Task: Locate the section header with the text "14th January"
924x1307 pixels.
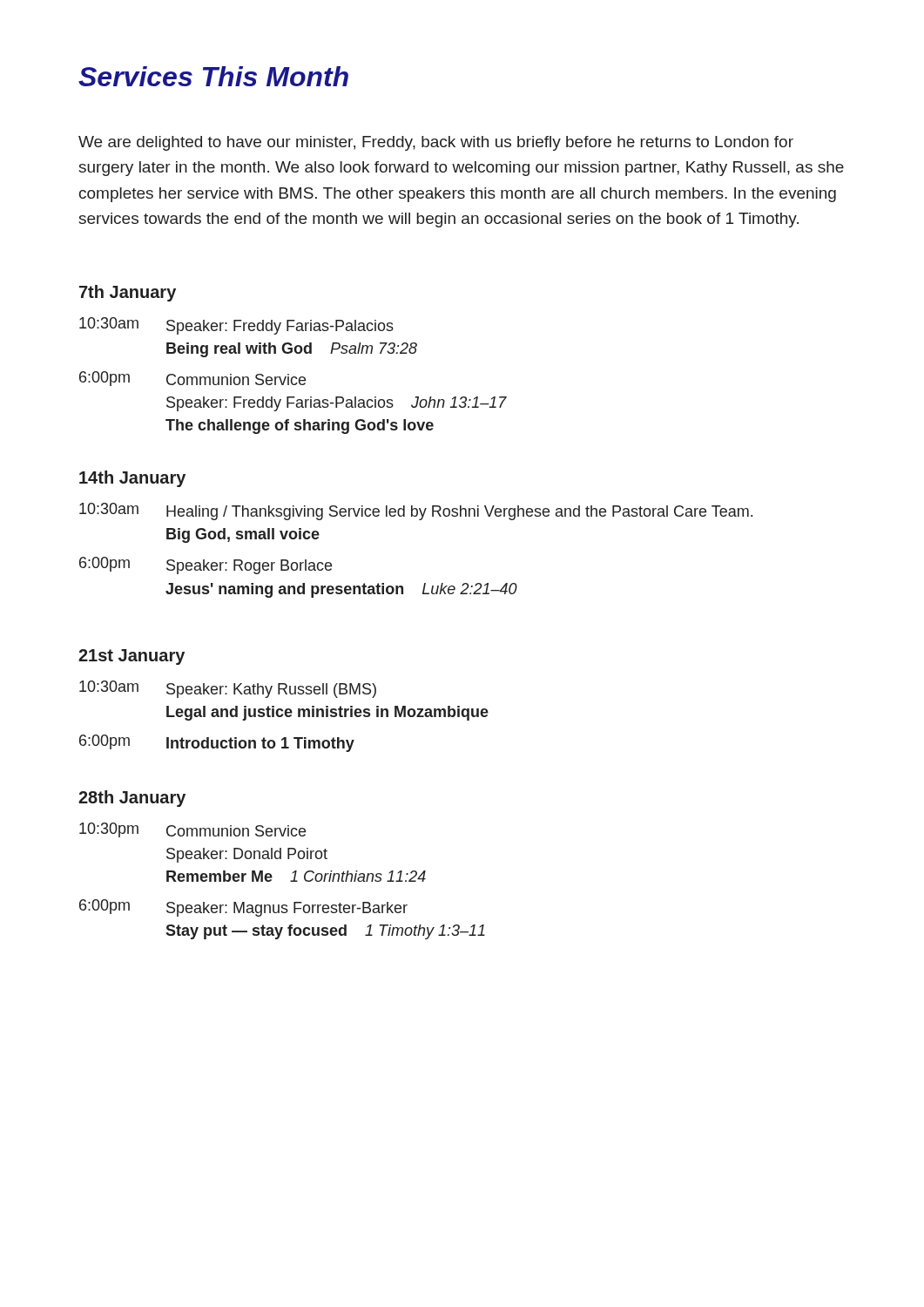Action: 132,478
